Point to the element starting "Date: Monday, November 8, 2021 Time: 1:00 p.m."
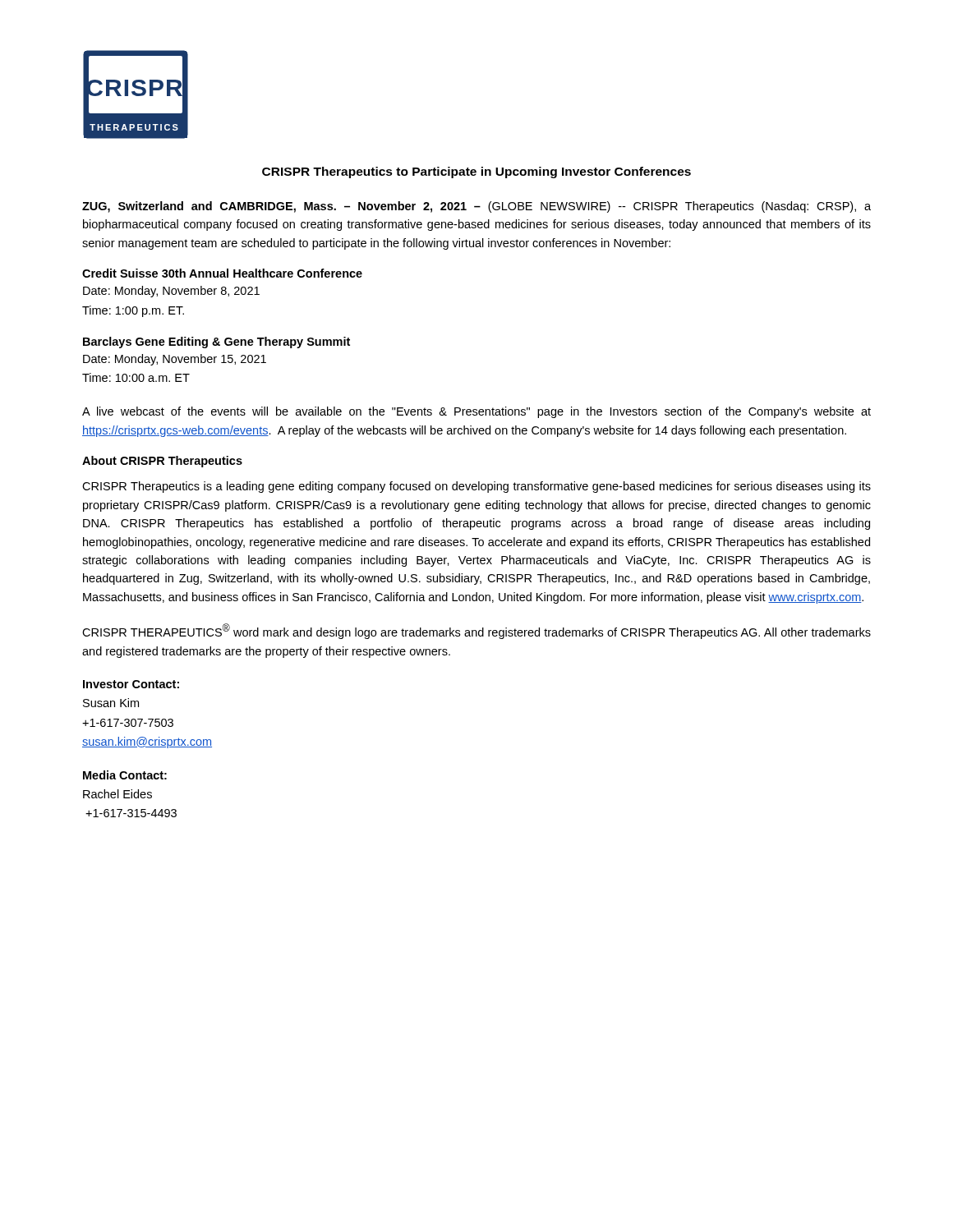Image resolution: width=953 pixels, height=1232 pixels. [171, 301]
